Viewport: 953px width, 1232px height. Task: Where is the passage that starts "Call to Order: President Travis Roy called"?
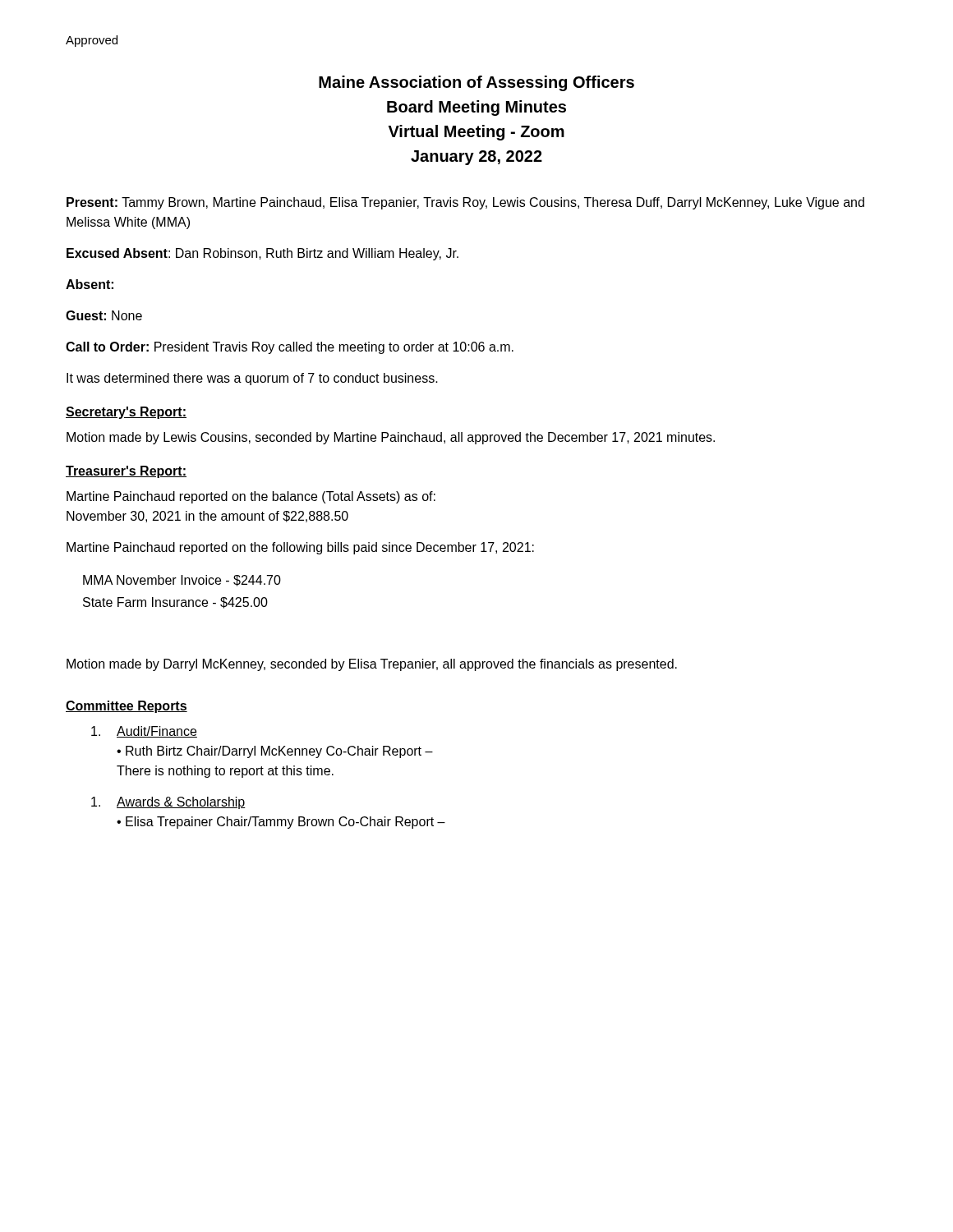pos(290,347)
